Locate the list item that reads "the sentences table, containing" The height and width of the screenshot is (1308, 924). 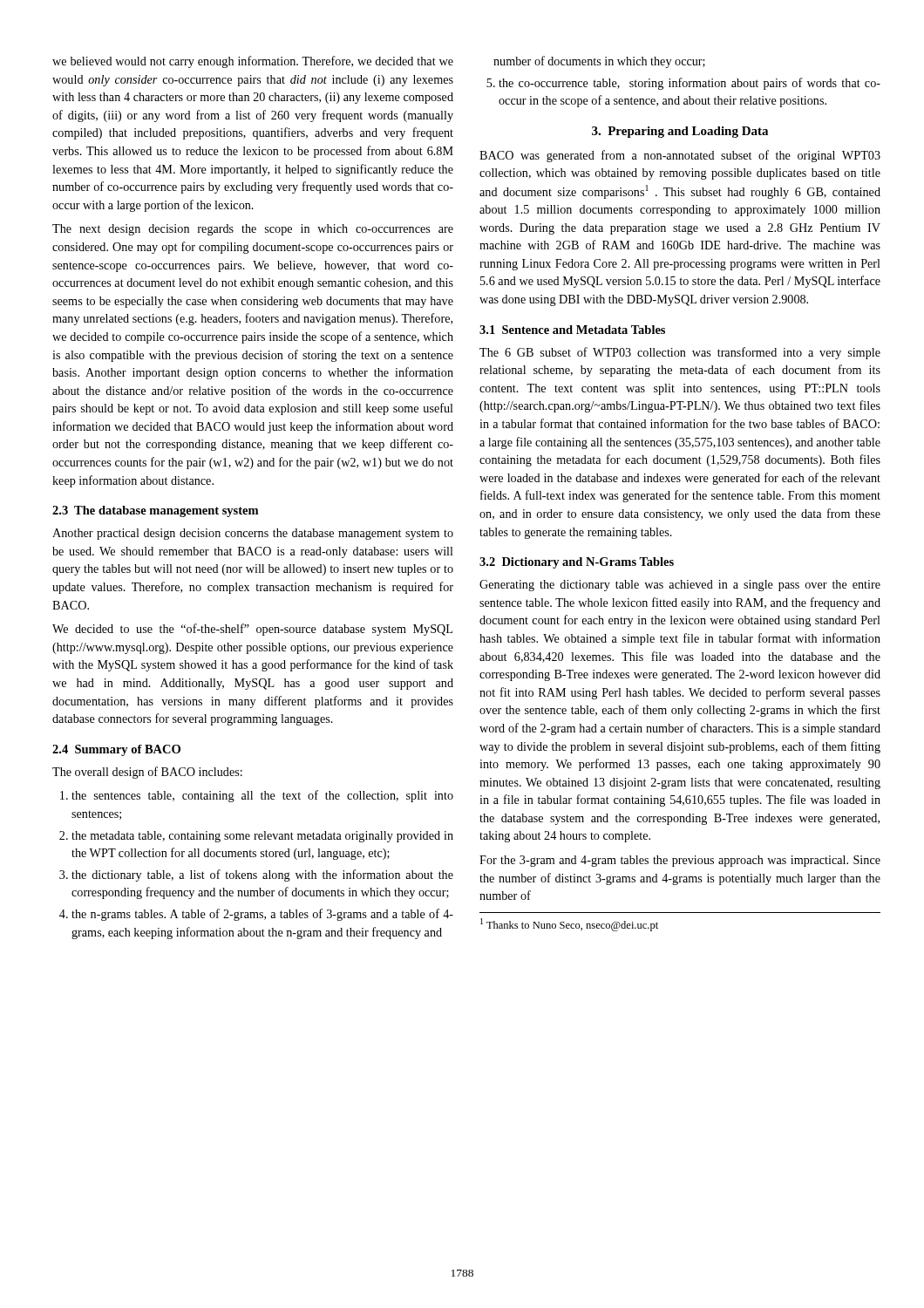pos(253,805)
